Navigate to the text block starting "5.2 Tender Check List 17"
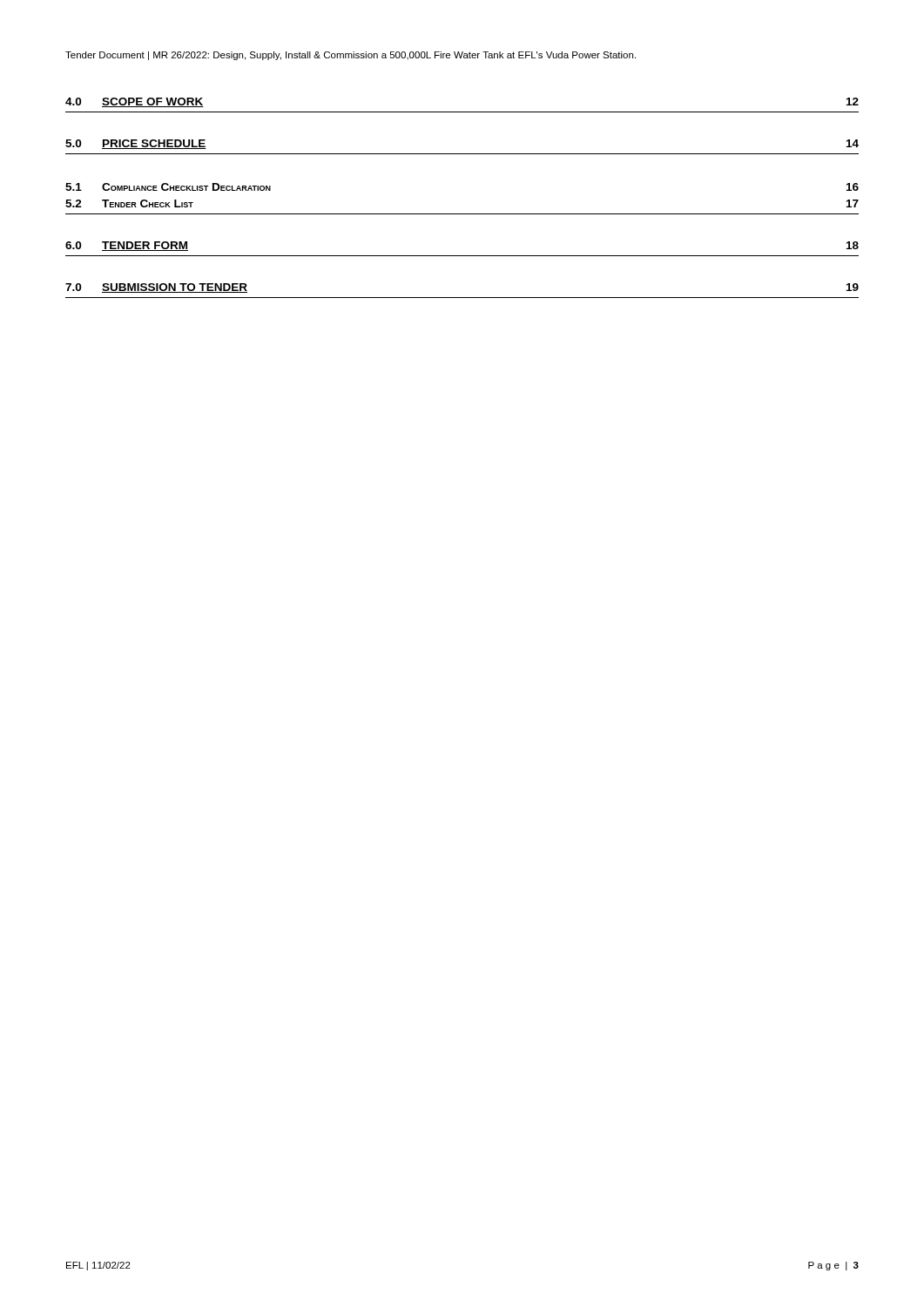924x1307 pixels. tap(462, 203)
